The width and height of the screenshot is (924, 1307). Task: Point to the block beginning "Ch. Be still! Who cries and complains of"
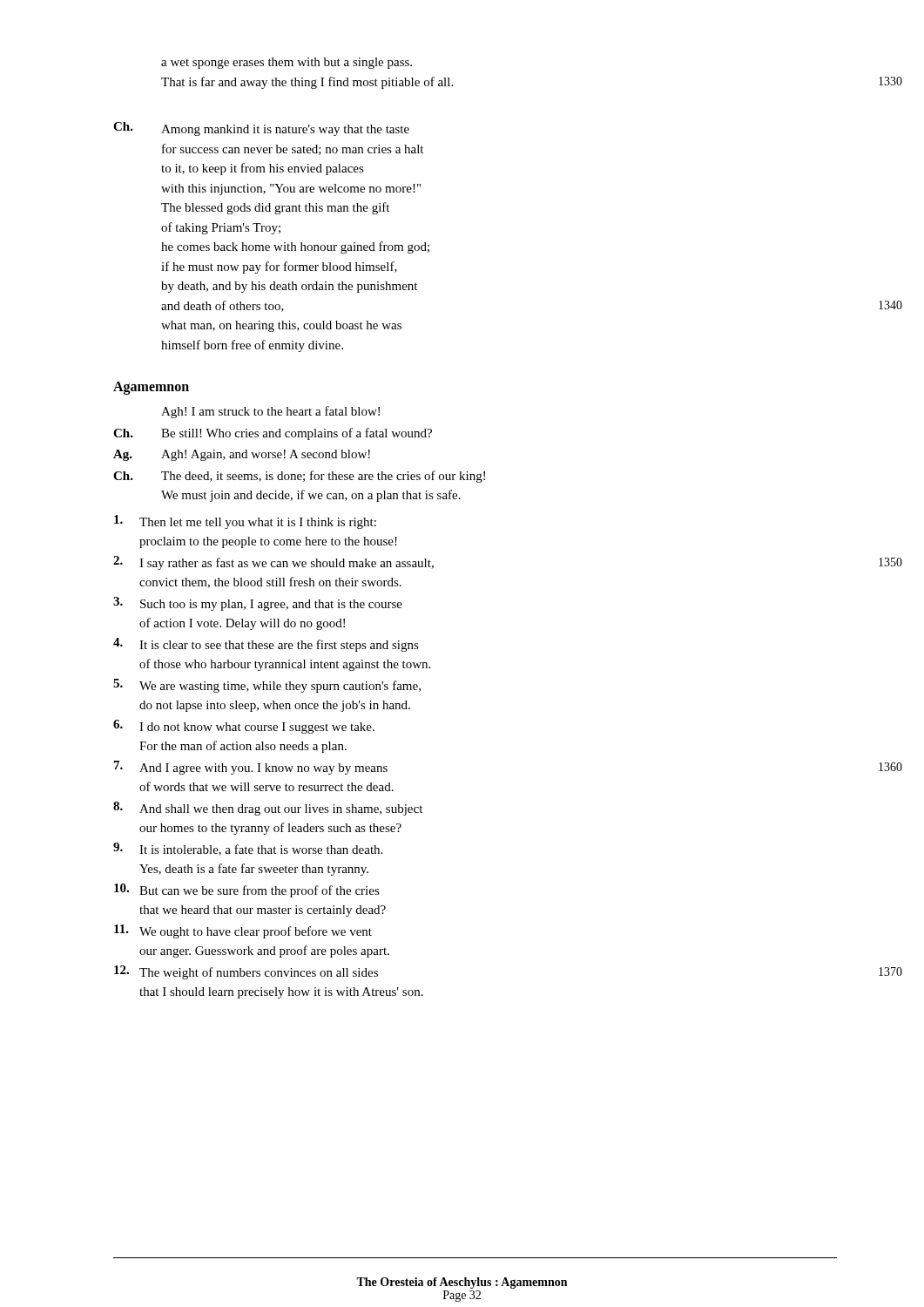click(x=273, y=434)
